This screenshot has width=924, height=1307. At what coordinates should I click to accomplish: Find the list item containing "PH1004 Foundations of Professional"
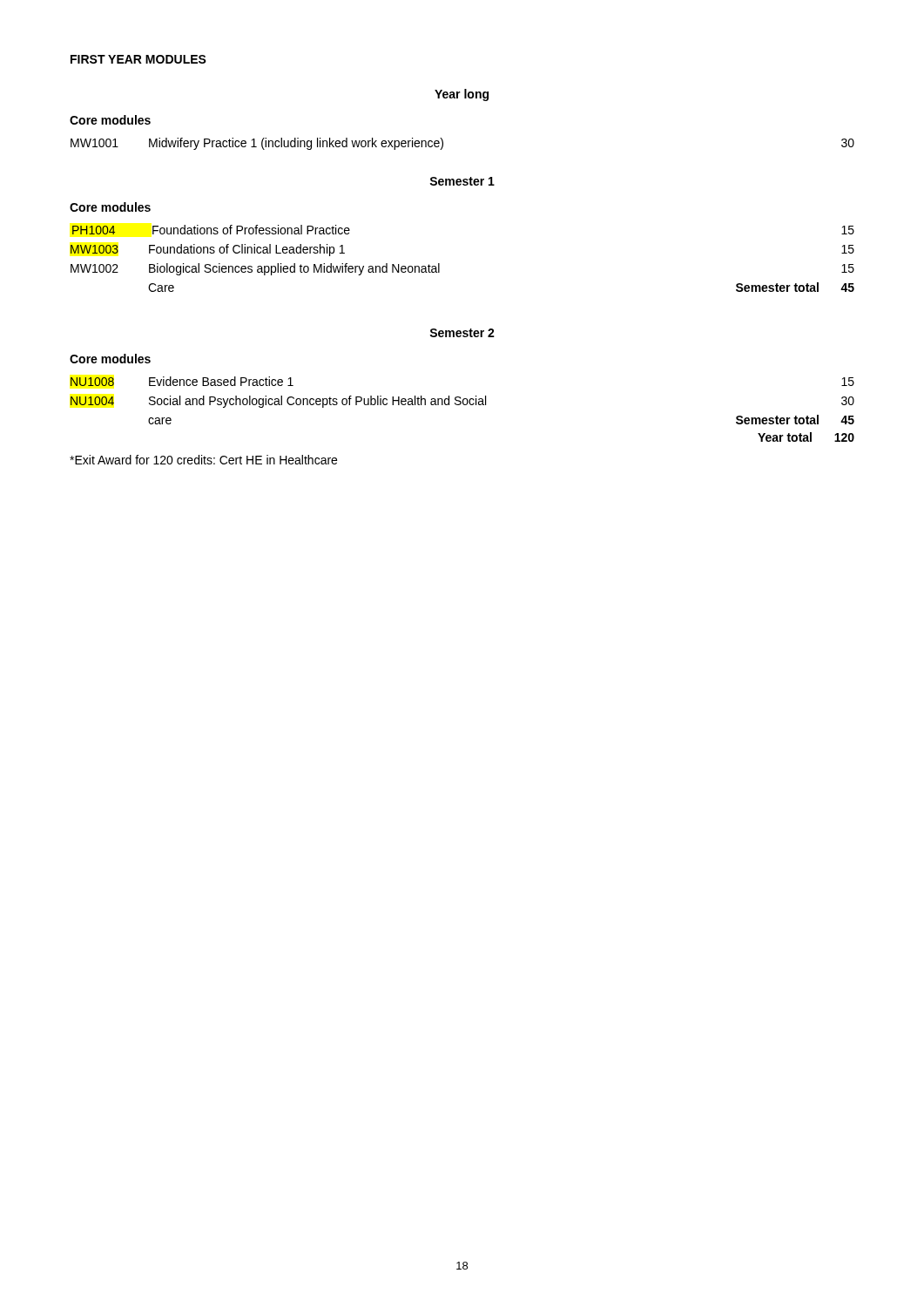[102, 230]
